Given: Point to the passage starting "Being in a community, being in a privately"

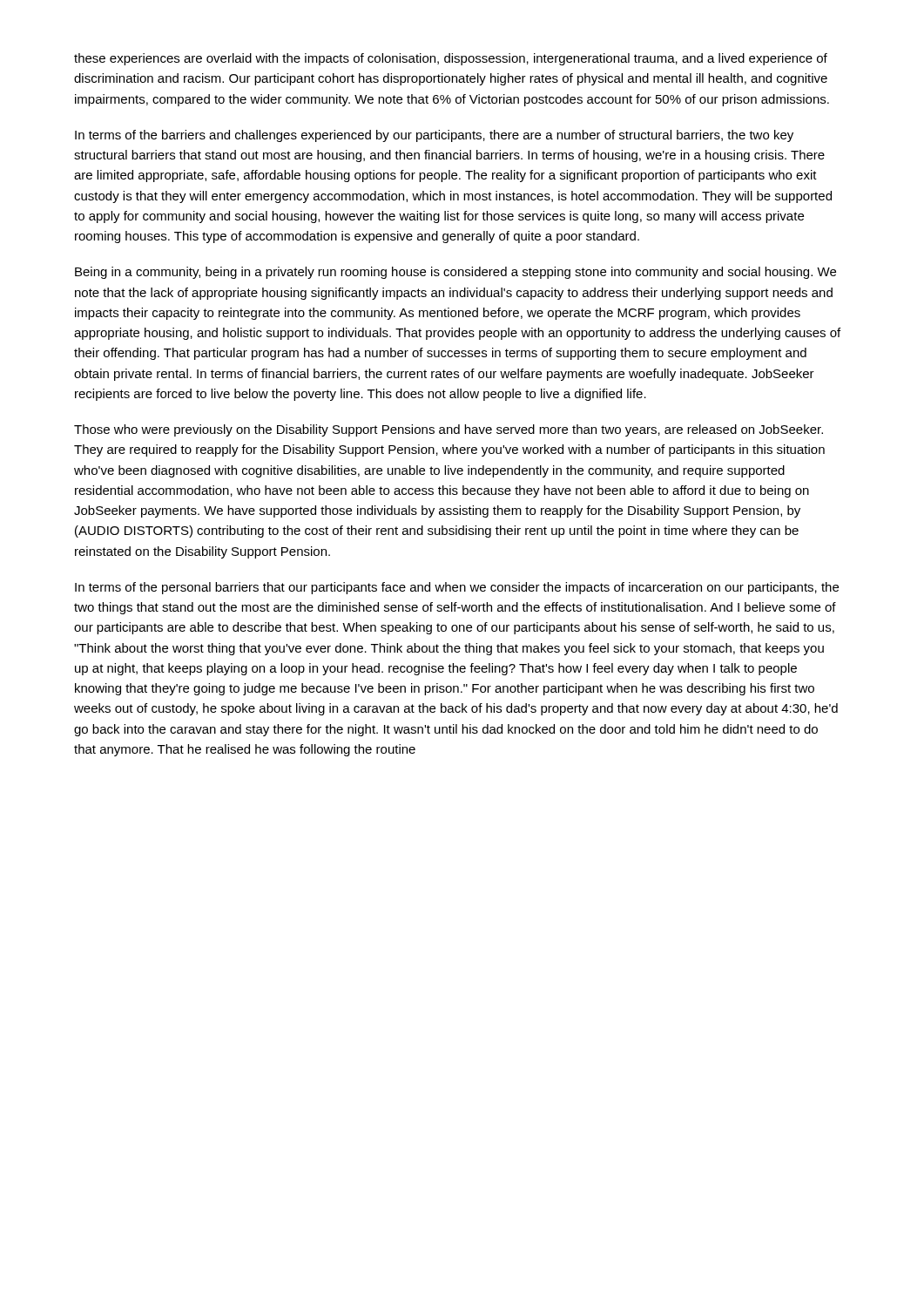Looking at the screenshot, I should pos(457,332).
